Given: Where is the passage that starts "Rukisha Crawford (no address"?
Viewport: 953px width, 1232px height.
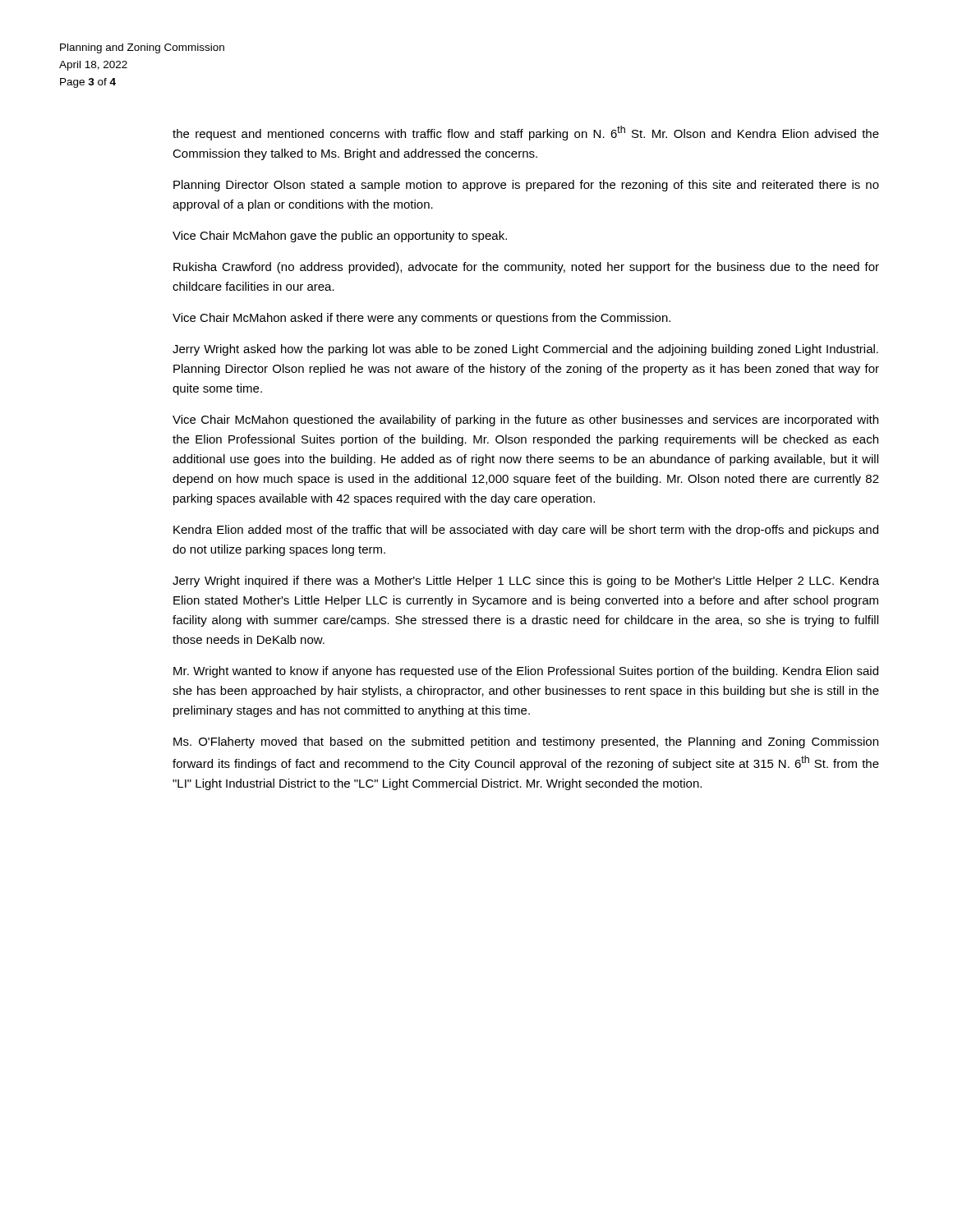Looking at the screenshot, I should point(526,276).
